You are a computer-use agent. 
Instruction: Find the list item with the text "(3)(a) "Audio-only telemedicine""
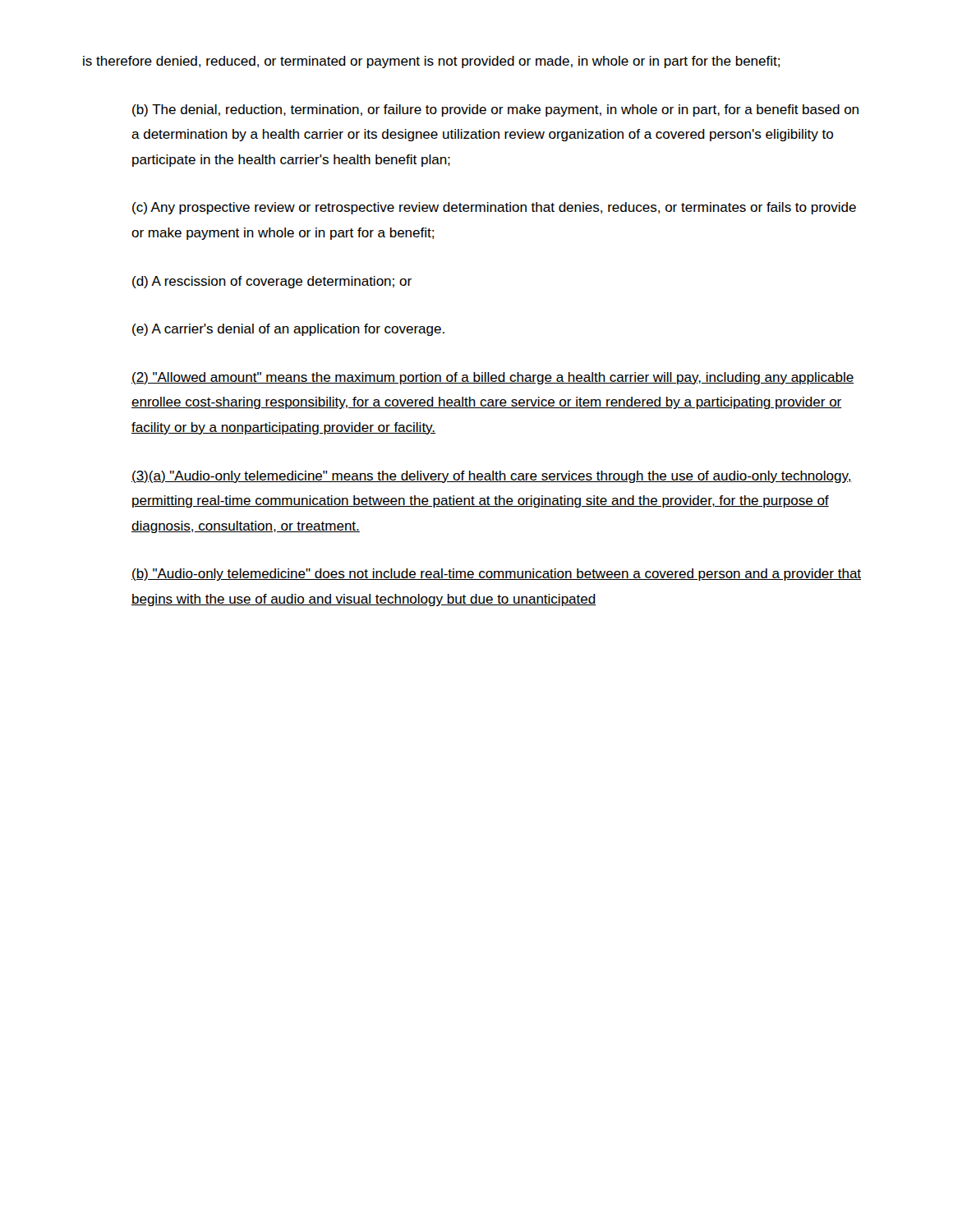pyautogui.click(x=491, y=501)
